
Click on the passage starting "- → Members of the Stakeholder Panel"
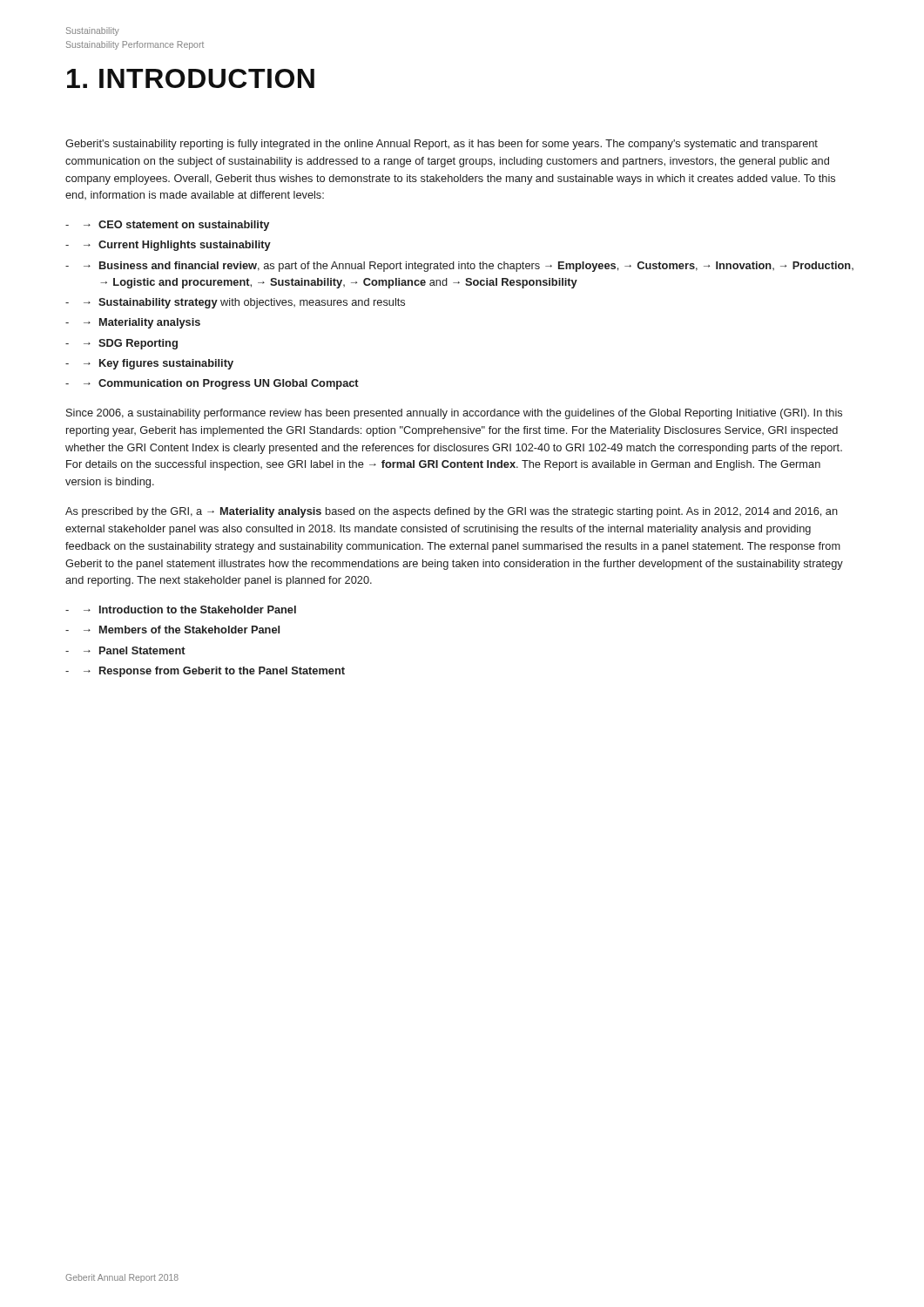click(x=173, y=630)
